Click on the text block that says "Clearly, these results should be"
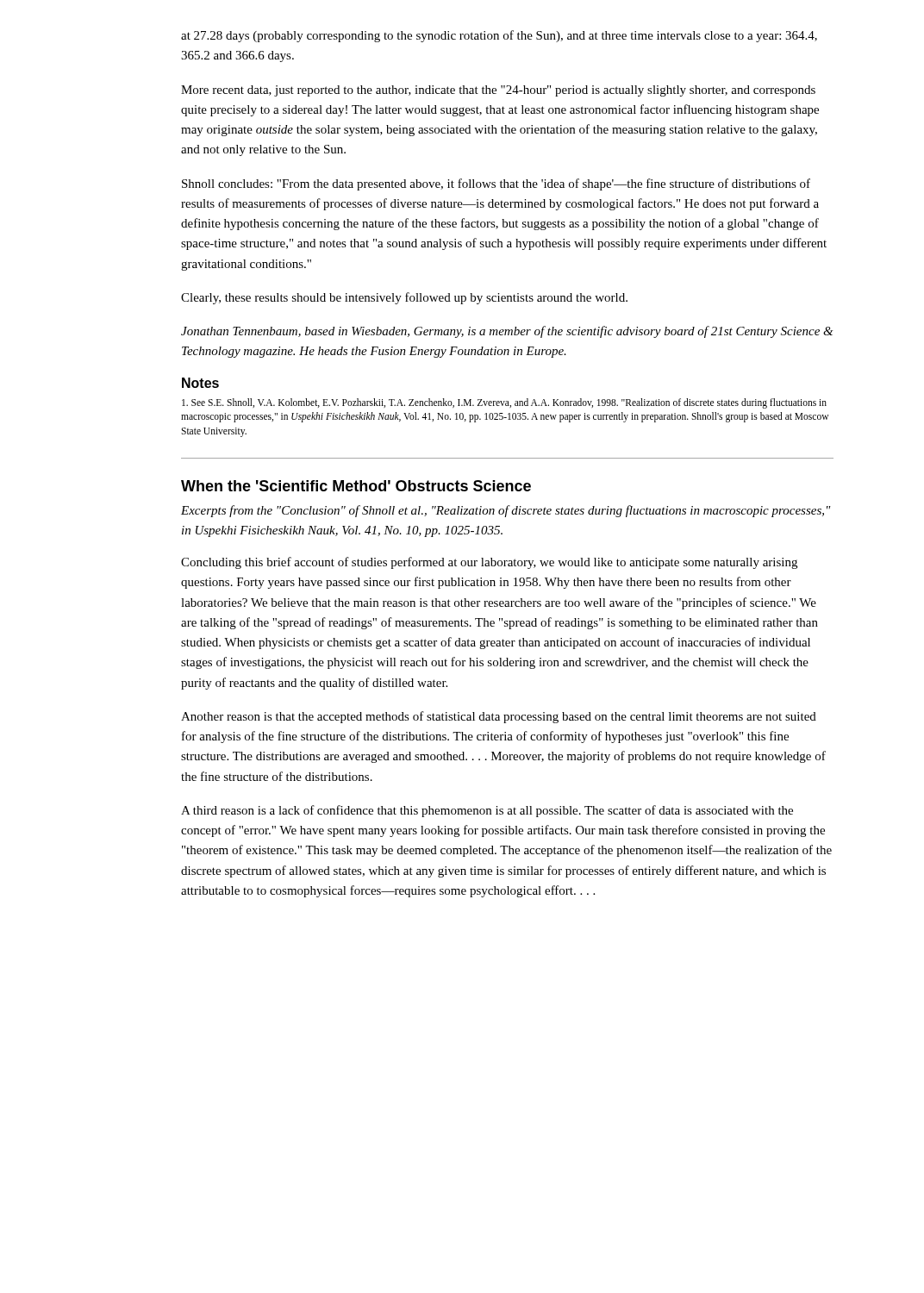The height and width of the screenshot is (1293, 924). [405, 297]
